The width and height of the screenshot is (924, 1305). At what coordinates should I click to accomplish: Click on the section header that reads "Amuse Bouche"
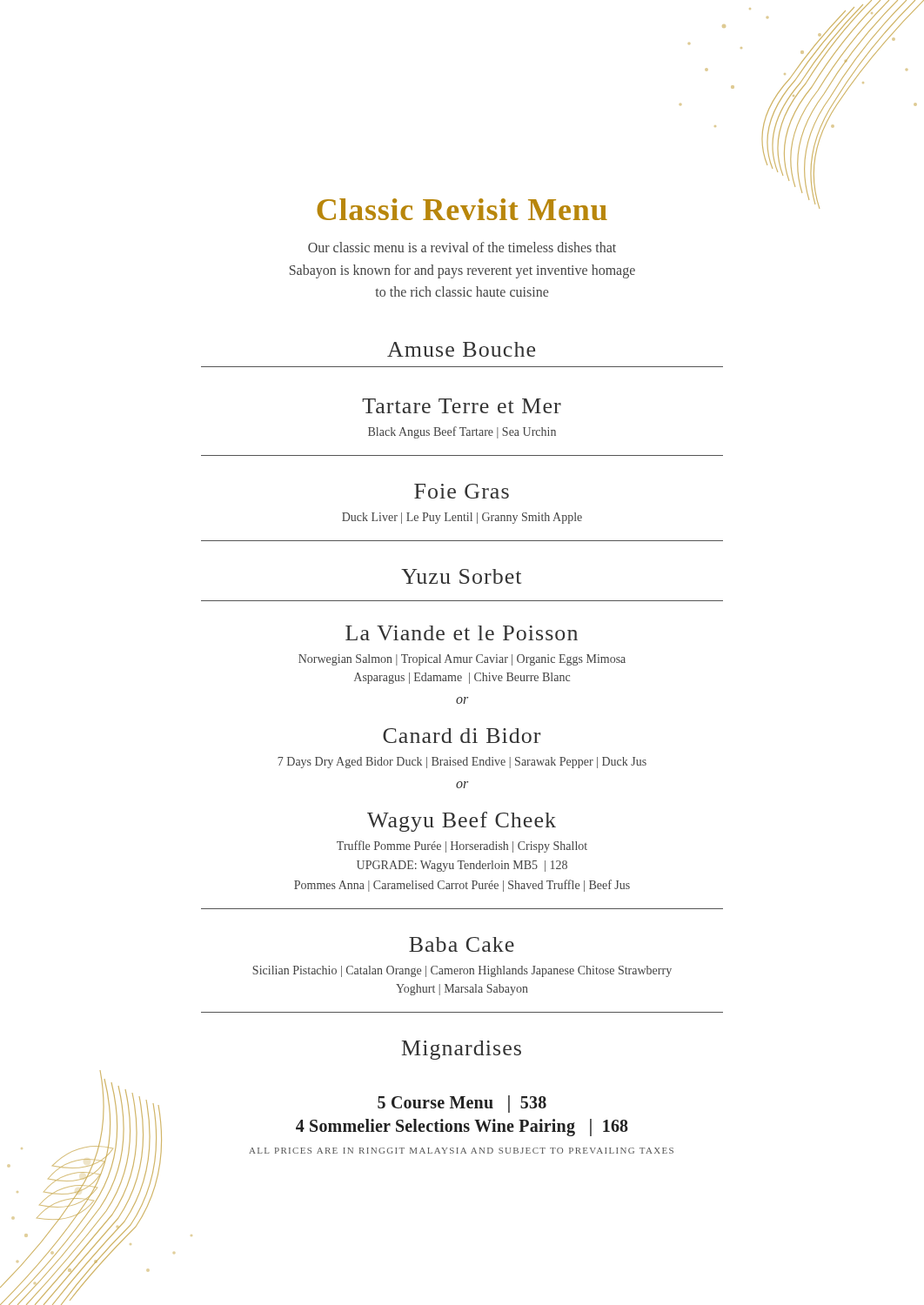point(462,350)
